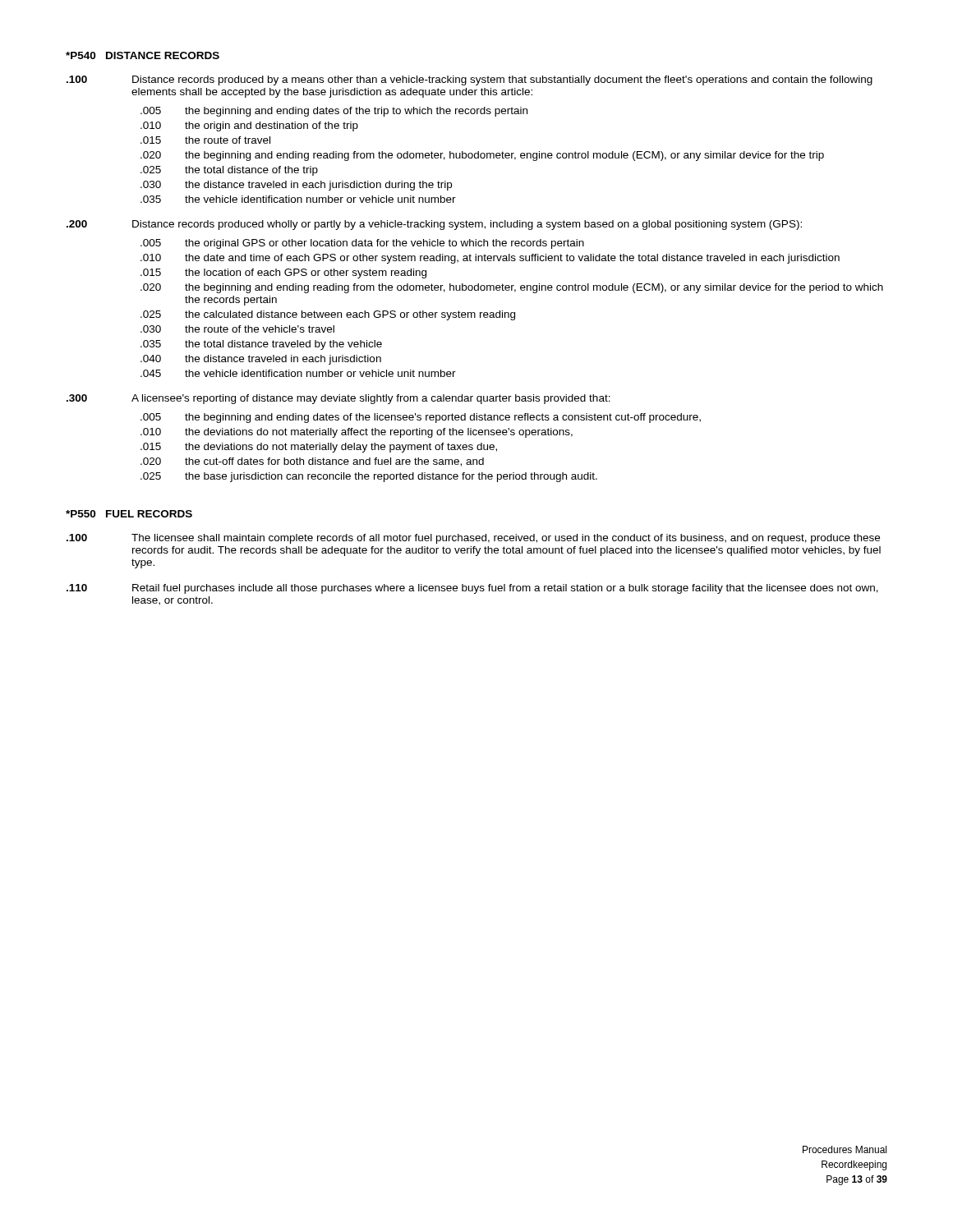This screenshot has height=1232, width=953.
Task: Navigate to the text starting ".025 the calculated distance between each GPS"
Action: pyautogui.click(x=509, y=314)
